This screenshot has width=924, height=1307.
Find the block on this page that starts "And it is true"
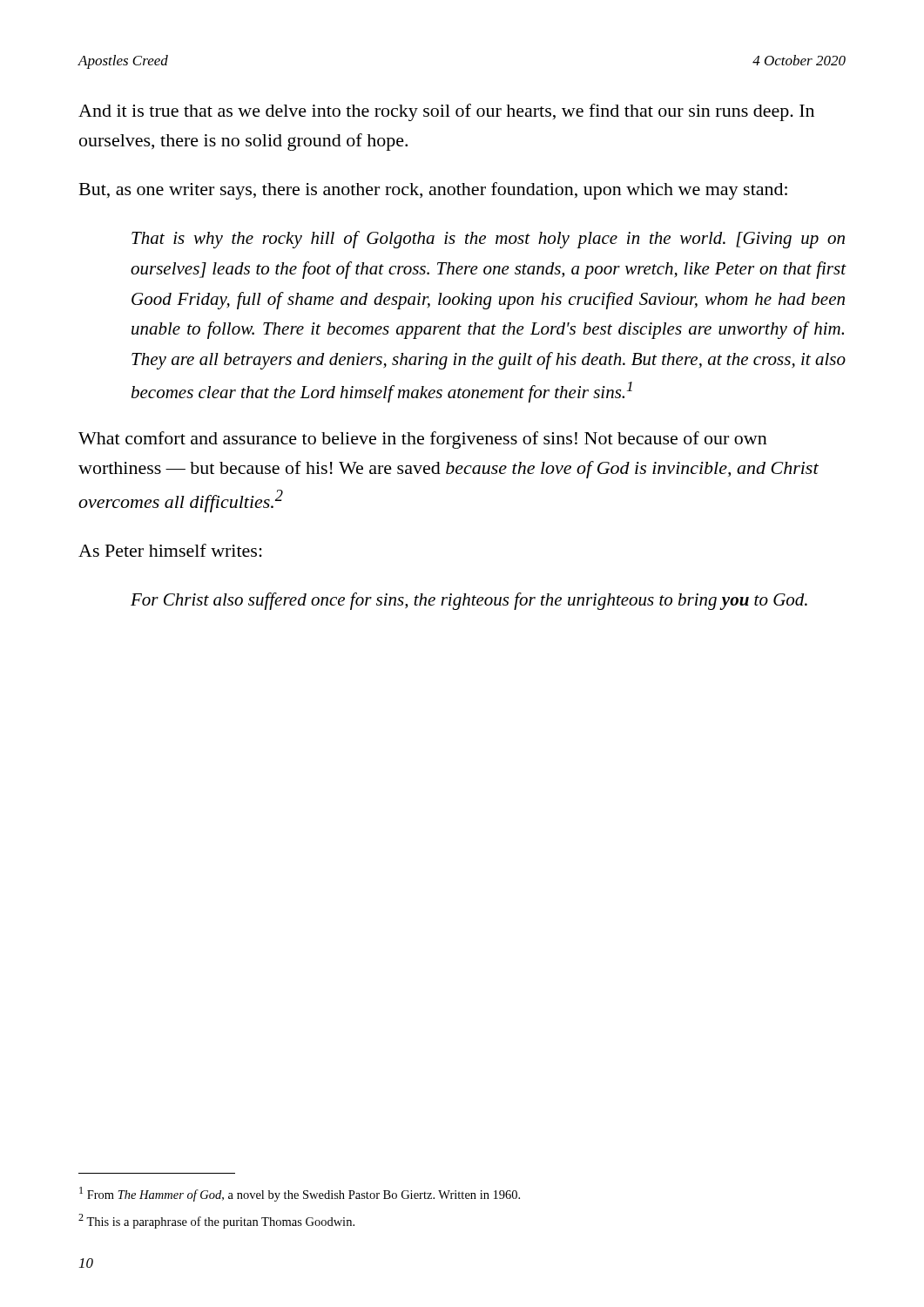(x=447, y=125)
